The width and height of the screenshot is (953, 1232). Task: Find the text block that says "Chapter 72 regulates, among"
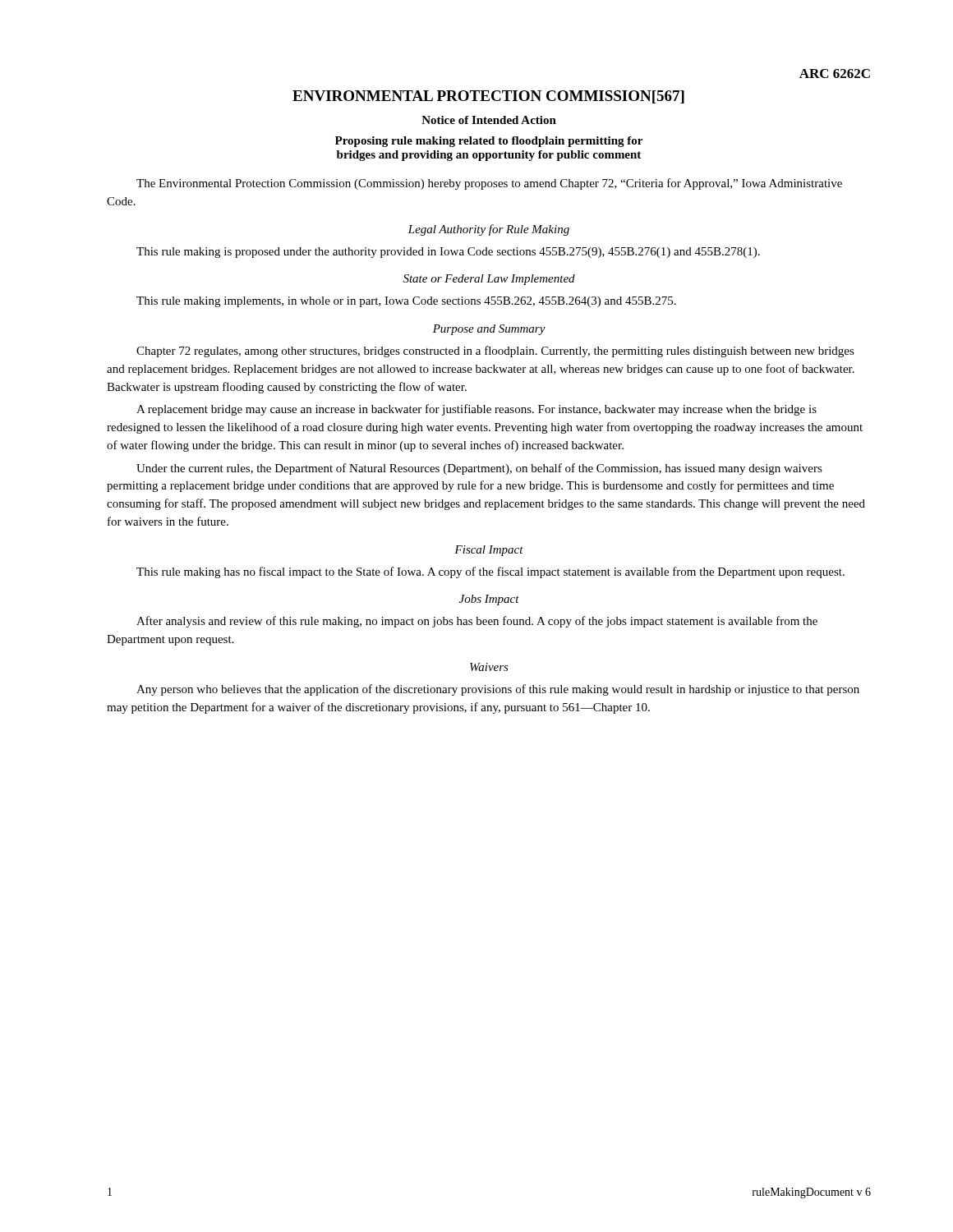[x=489, y=437]
